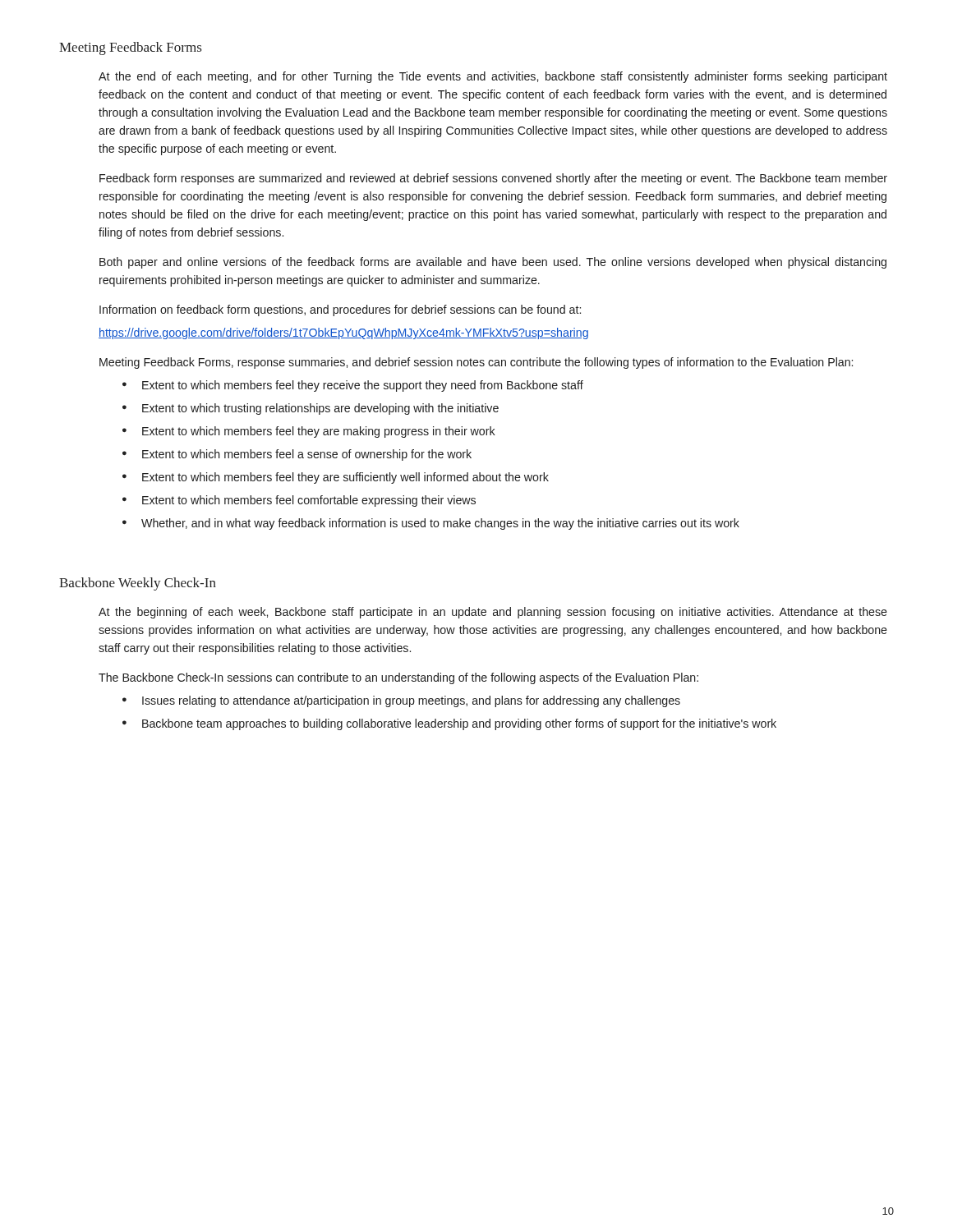This screenshot has height=1232, width=953.
Task: Click on the text block that reads "Information on feedback form questions, and"
Action: pyautogui.click(x=340, y=310)
